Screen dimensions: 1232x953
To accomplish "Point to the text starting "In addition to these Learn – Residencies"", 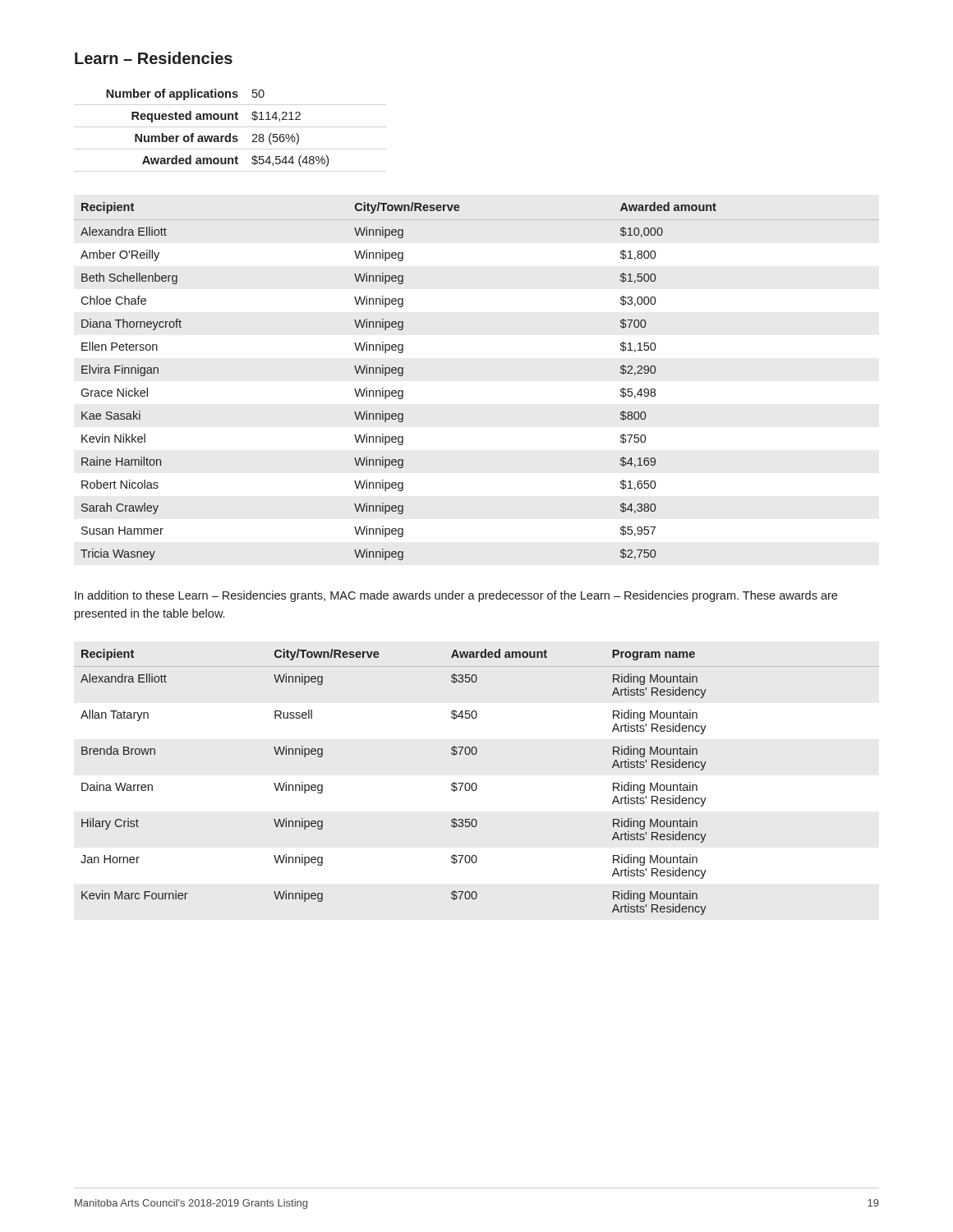I will point(456,605).
